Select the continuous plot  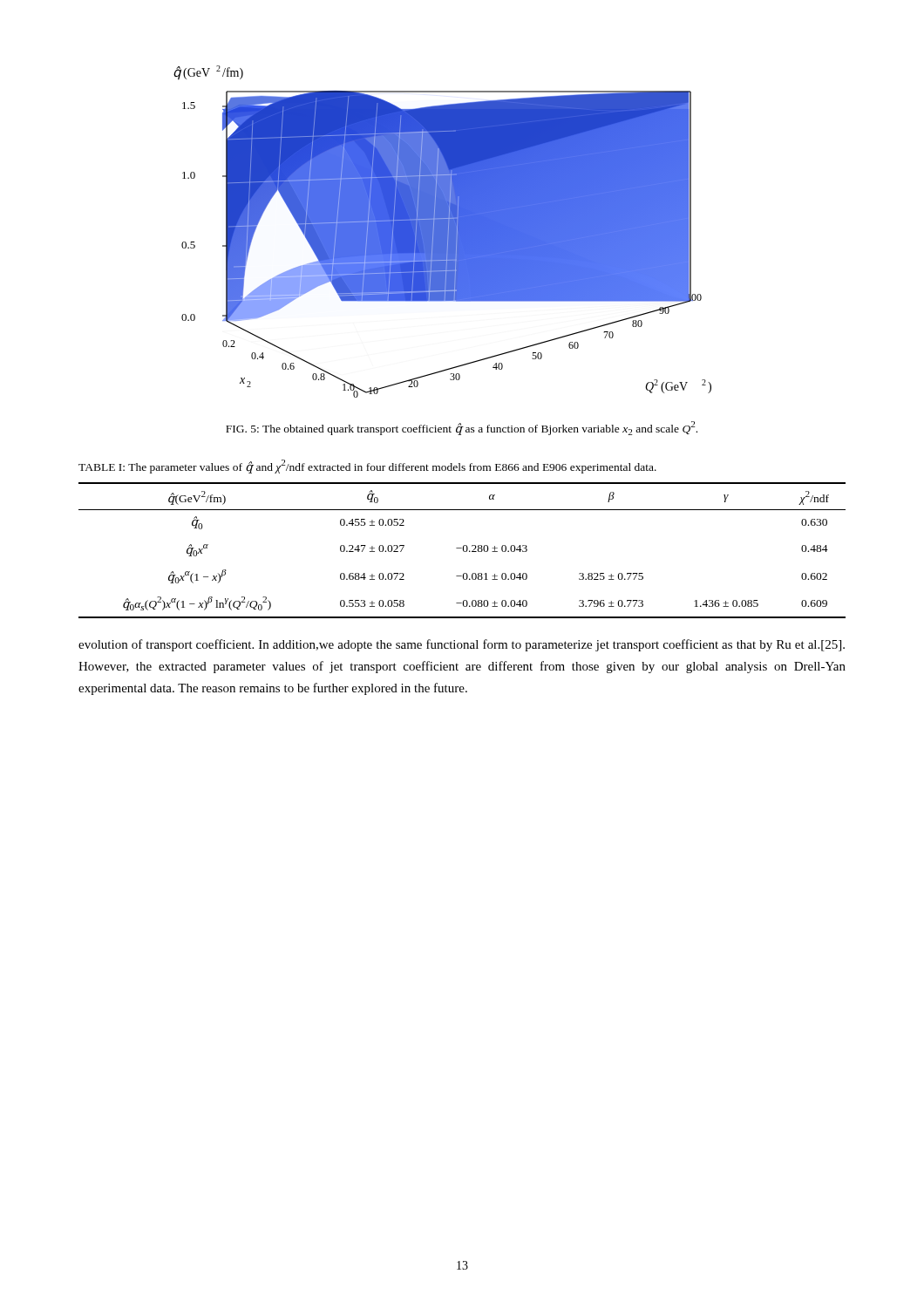pyautogui.click(x=462, y=227)
